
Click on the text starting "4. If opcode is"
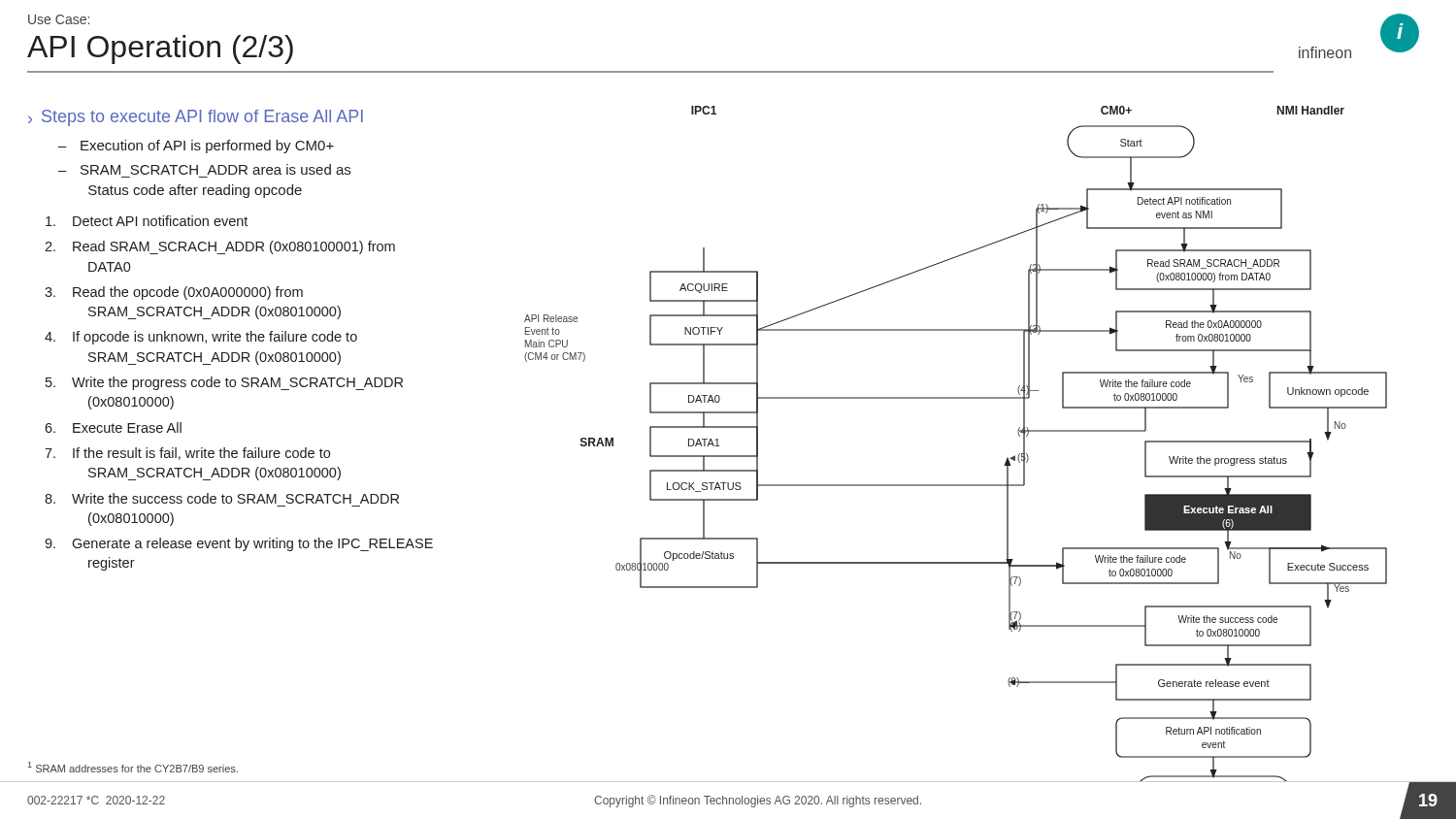(201, 347)
